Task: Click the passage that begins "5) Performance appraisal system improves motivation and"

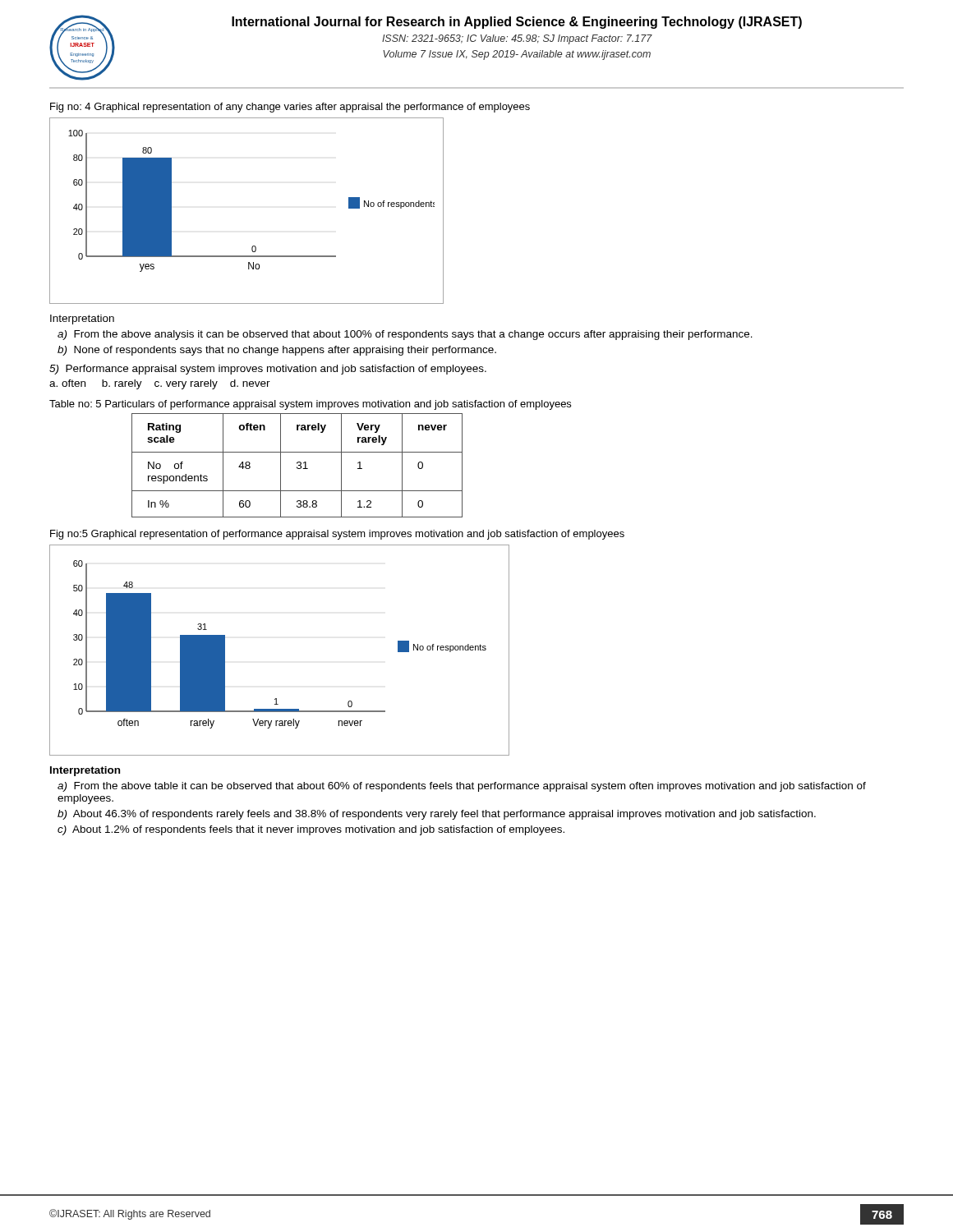Action: point(268,368)
